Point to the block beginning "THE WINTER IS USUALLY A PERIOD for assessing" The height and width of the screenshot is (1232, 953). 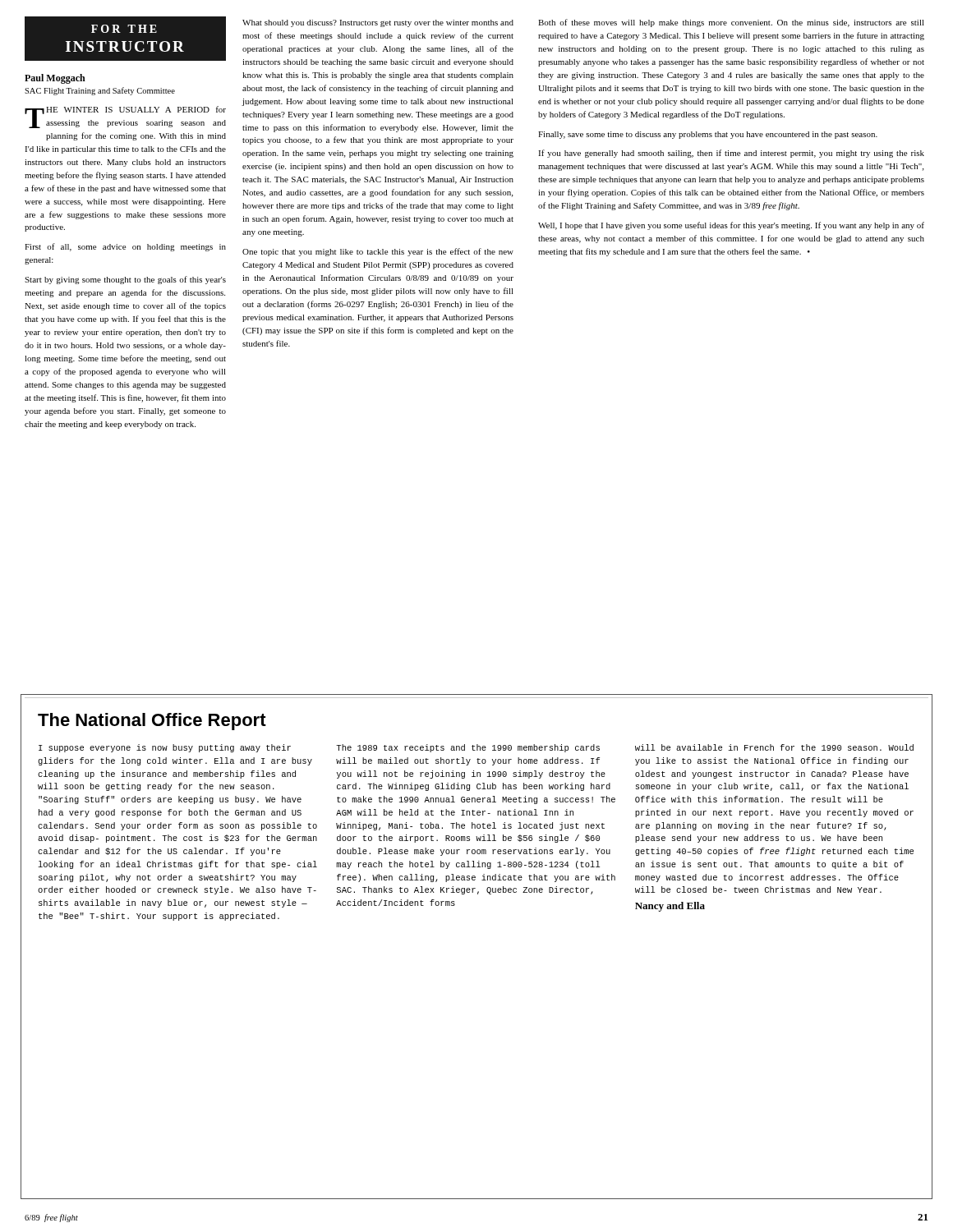(x=125, y=168)
